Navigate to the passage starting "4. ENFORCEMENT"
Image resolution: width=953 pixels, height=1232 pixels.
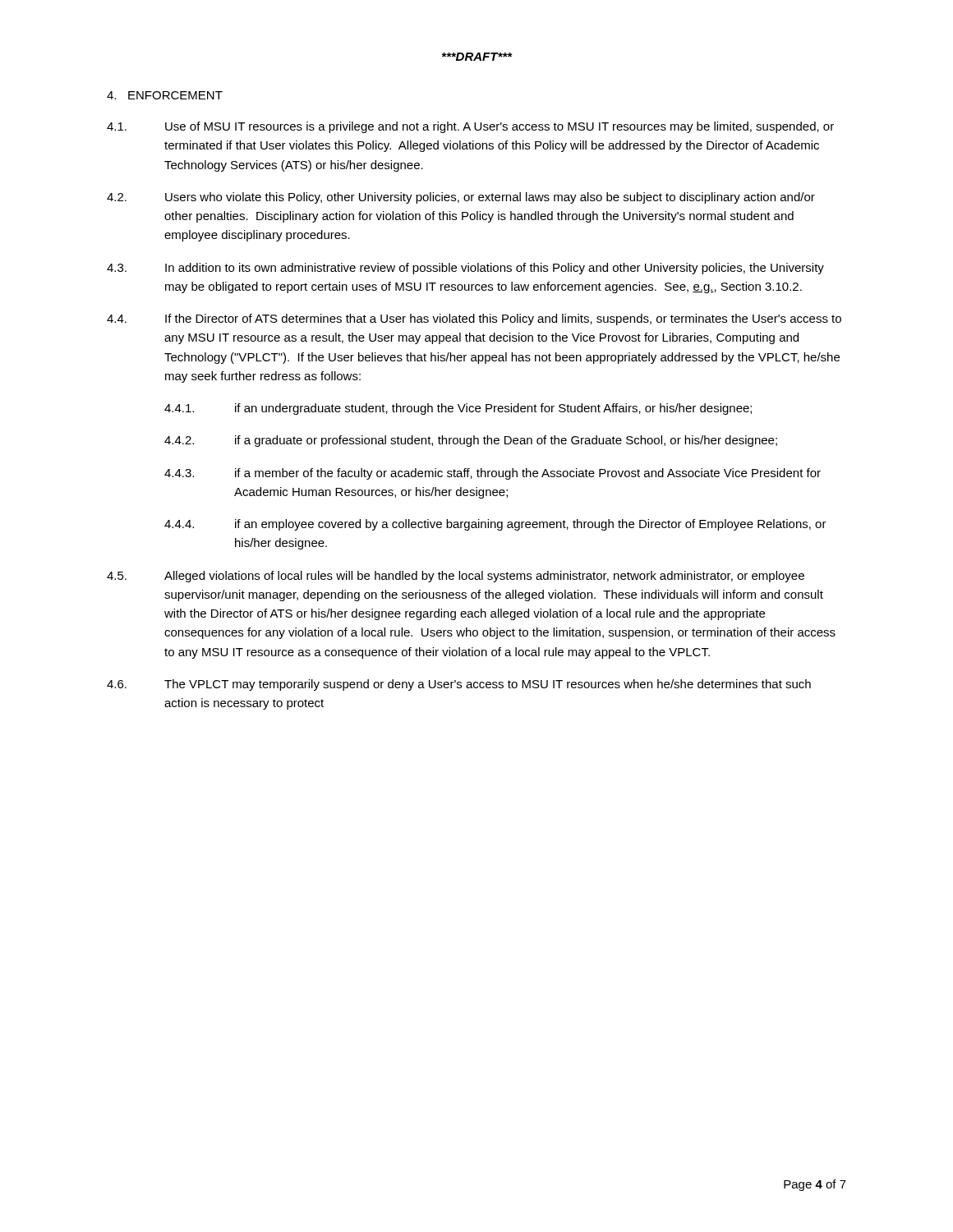[165, 95]
